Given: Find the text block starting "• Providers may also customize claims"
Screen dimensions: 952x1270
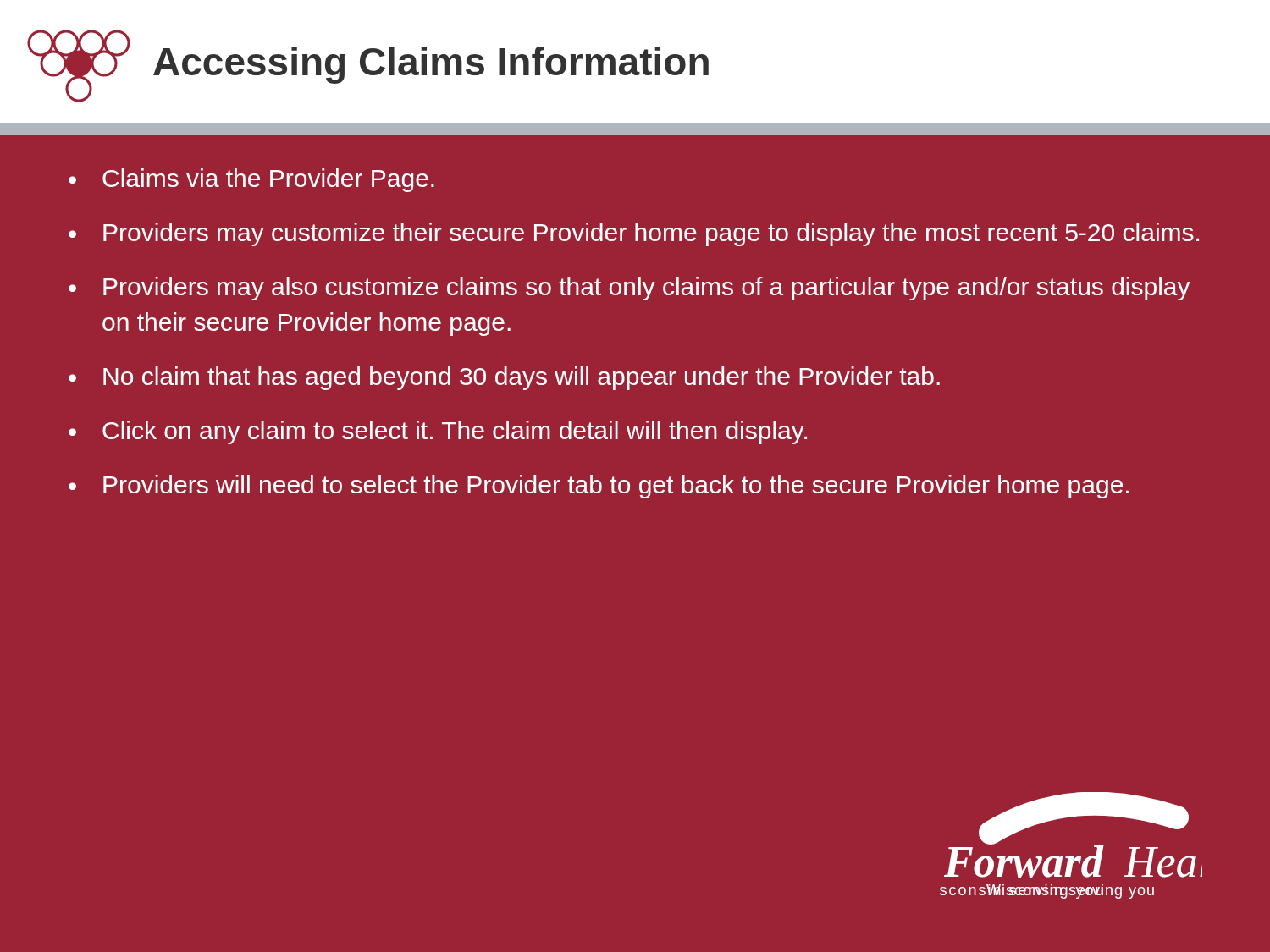Looking at the screenshot, I should click(x=635, y=305).
